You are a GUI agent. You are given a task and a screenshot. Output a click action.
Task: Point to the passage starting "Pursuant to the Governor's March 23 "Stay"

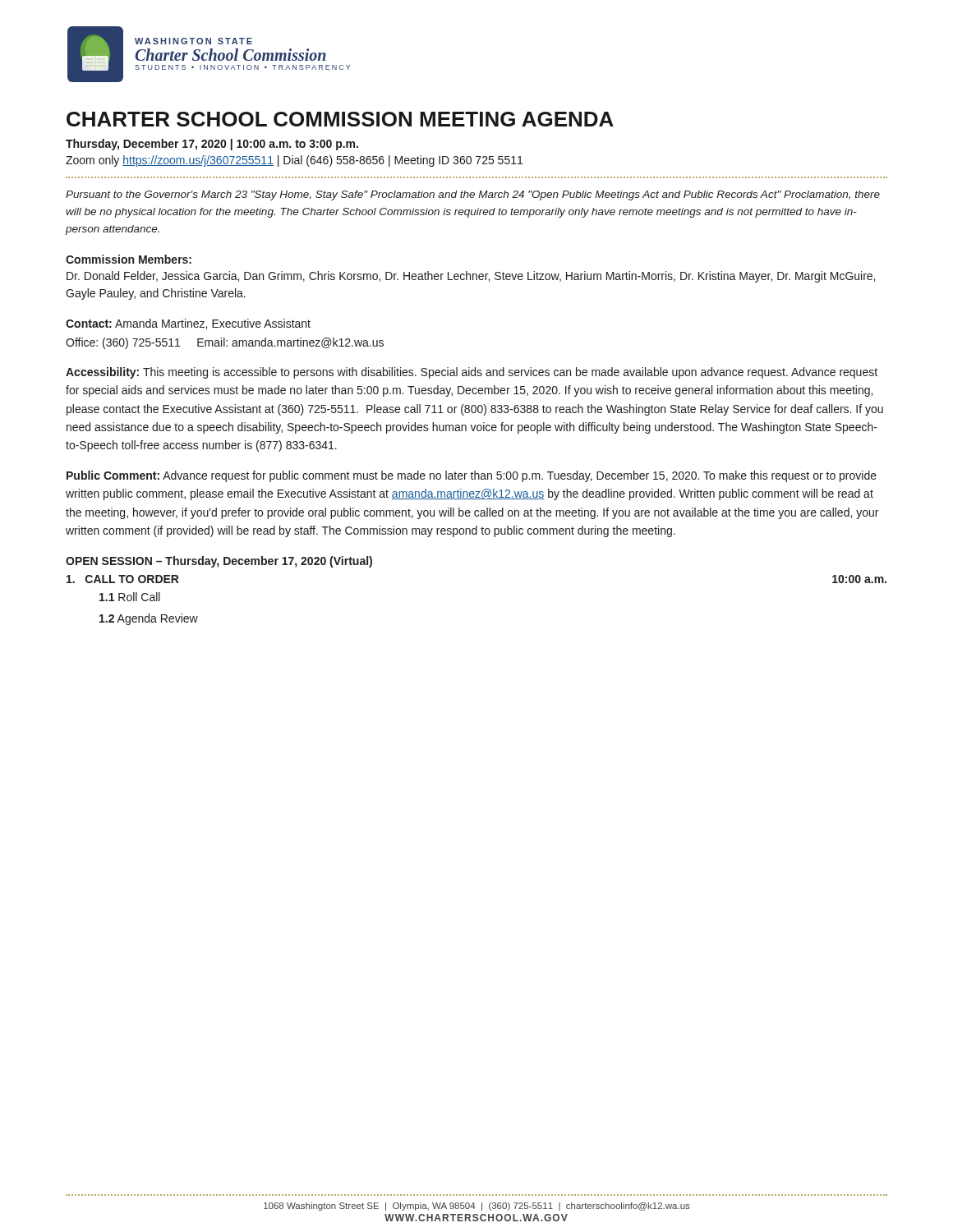pyautogui.click(x=473, y=211)
